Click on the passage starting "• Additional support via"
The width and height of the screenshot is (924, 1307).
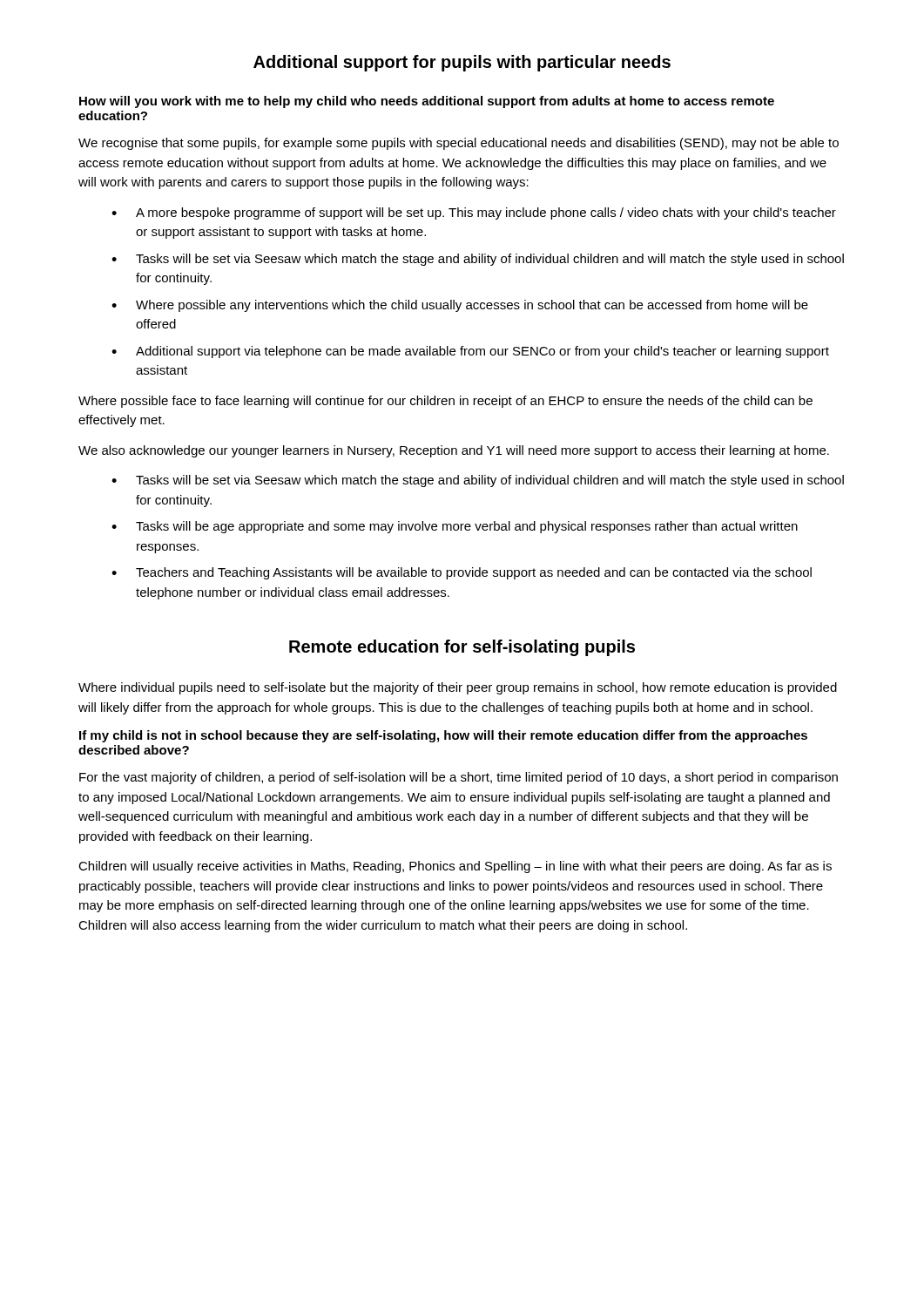pyautogui.click(x=479, y=361)
